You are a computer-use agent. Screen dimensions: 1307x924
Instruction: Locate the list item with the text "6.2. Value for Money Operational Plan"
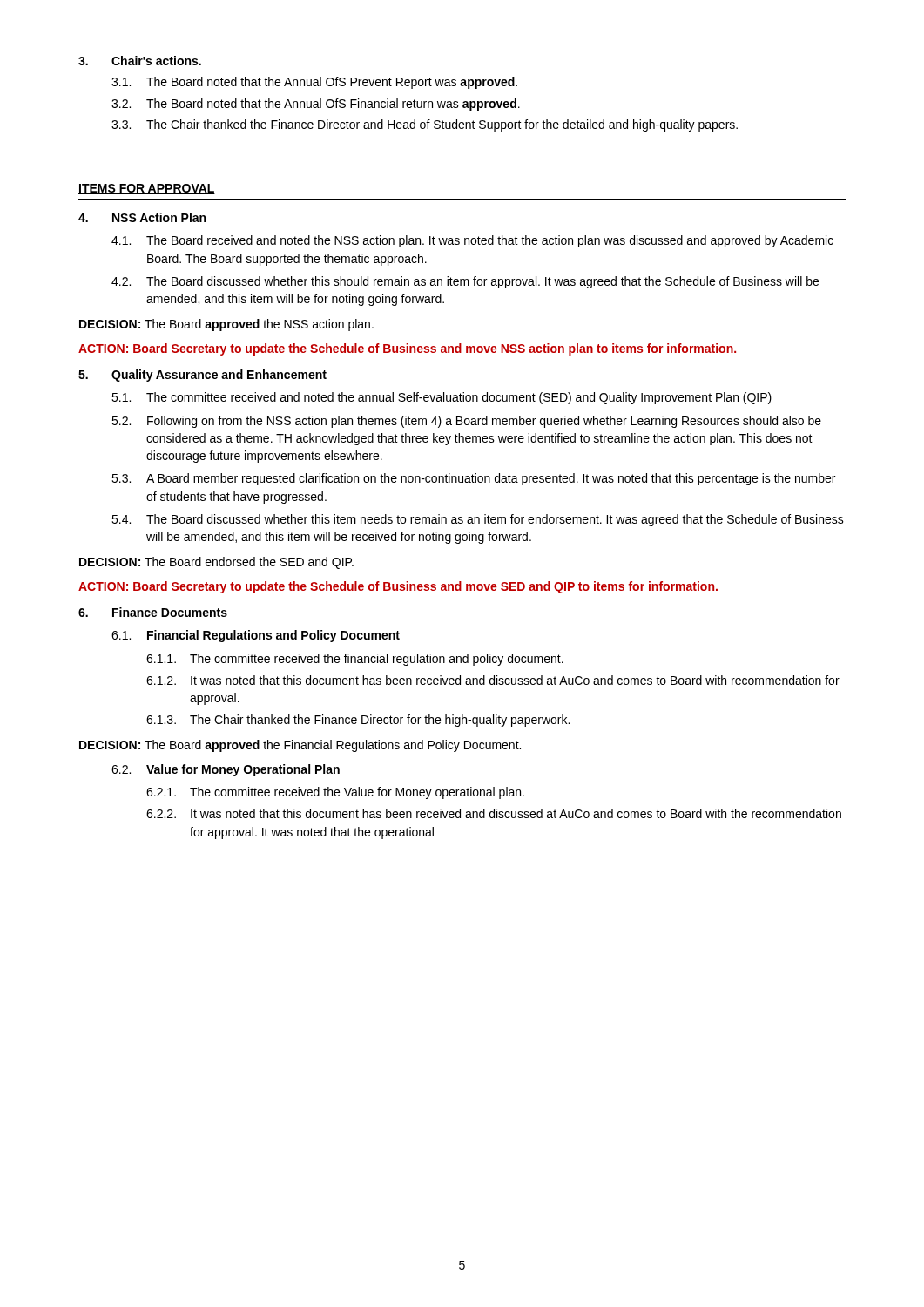coord(226,770)
